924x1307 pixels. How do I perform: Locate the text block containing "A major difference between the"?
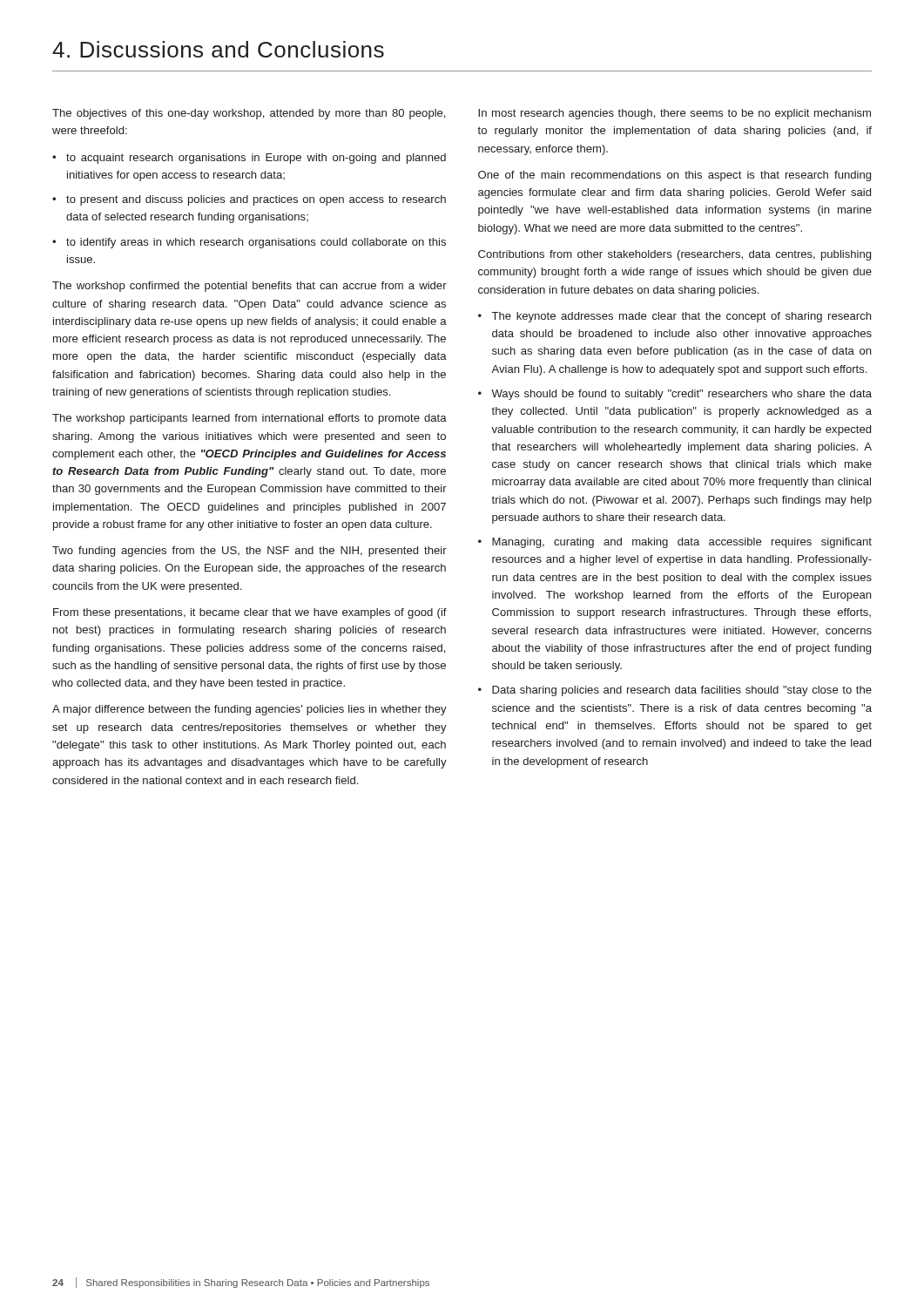[x=249, y=745]
